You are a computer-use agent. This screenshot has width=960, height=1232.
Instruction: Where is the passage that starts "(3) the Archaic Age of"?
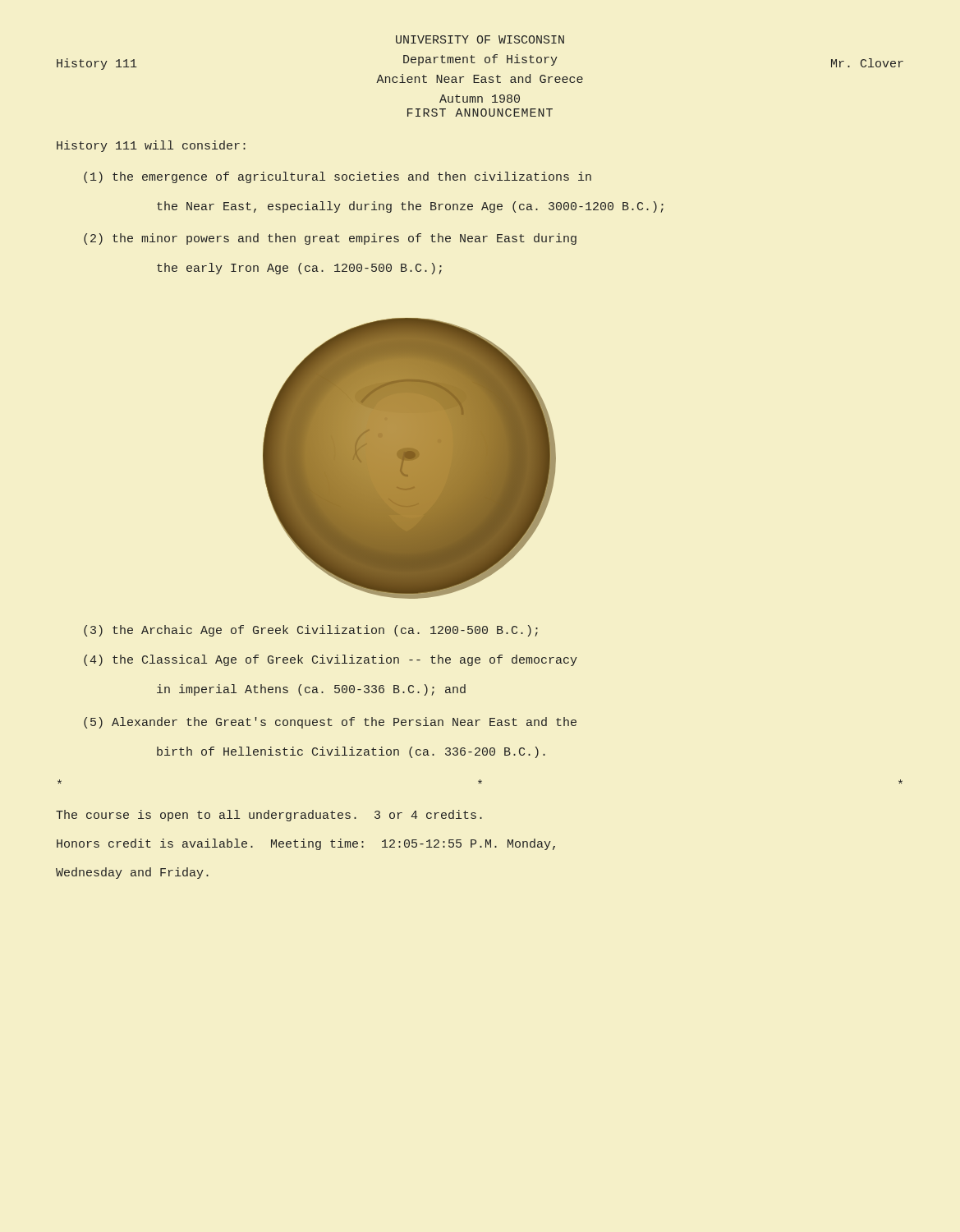tap(311, 631)
